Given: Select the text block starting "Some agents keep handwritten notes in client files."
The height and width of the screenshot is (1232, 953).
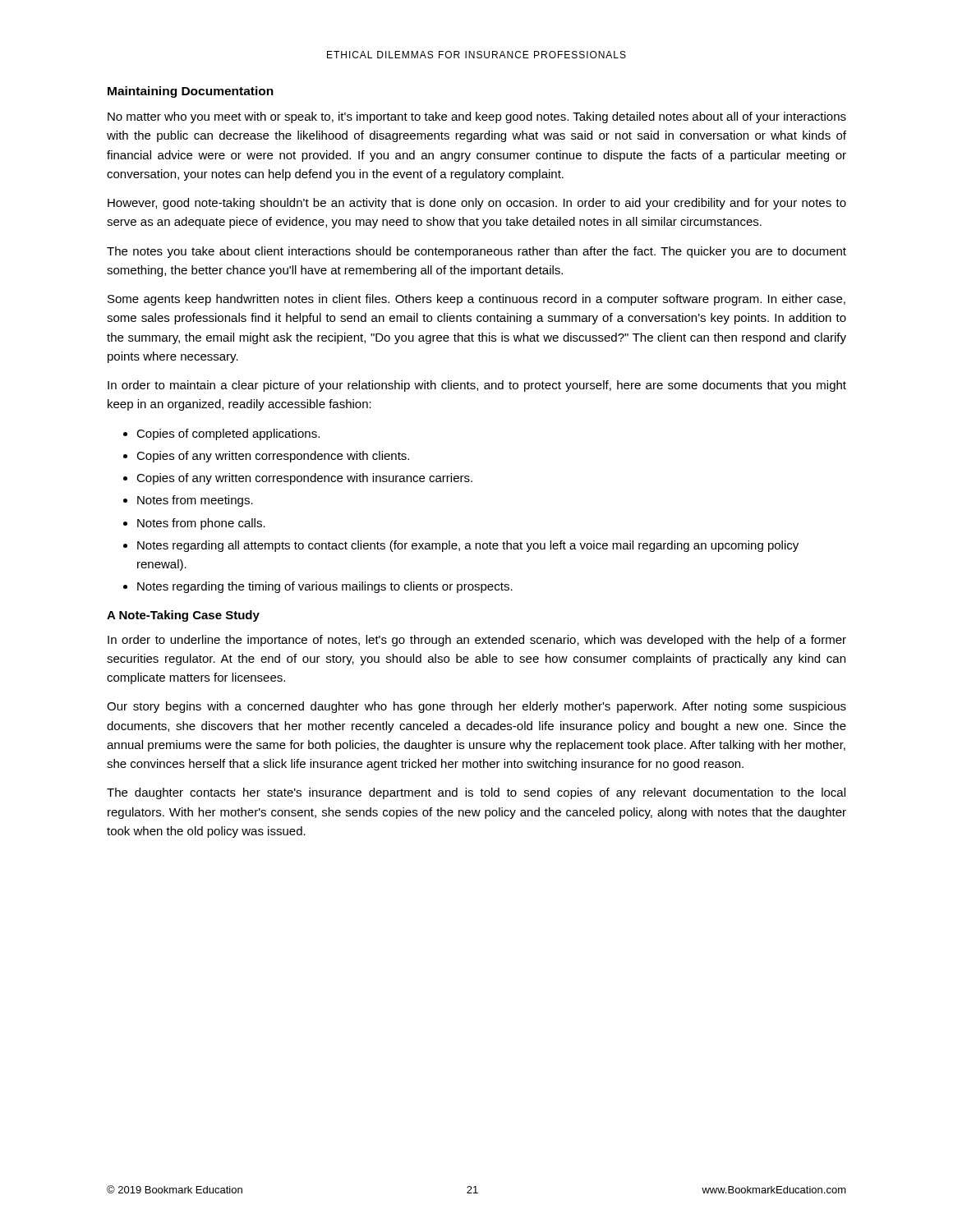Looking at the screenshot, I should [476, 327].
